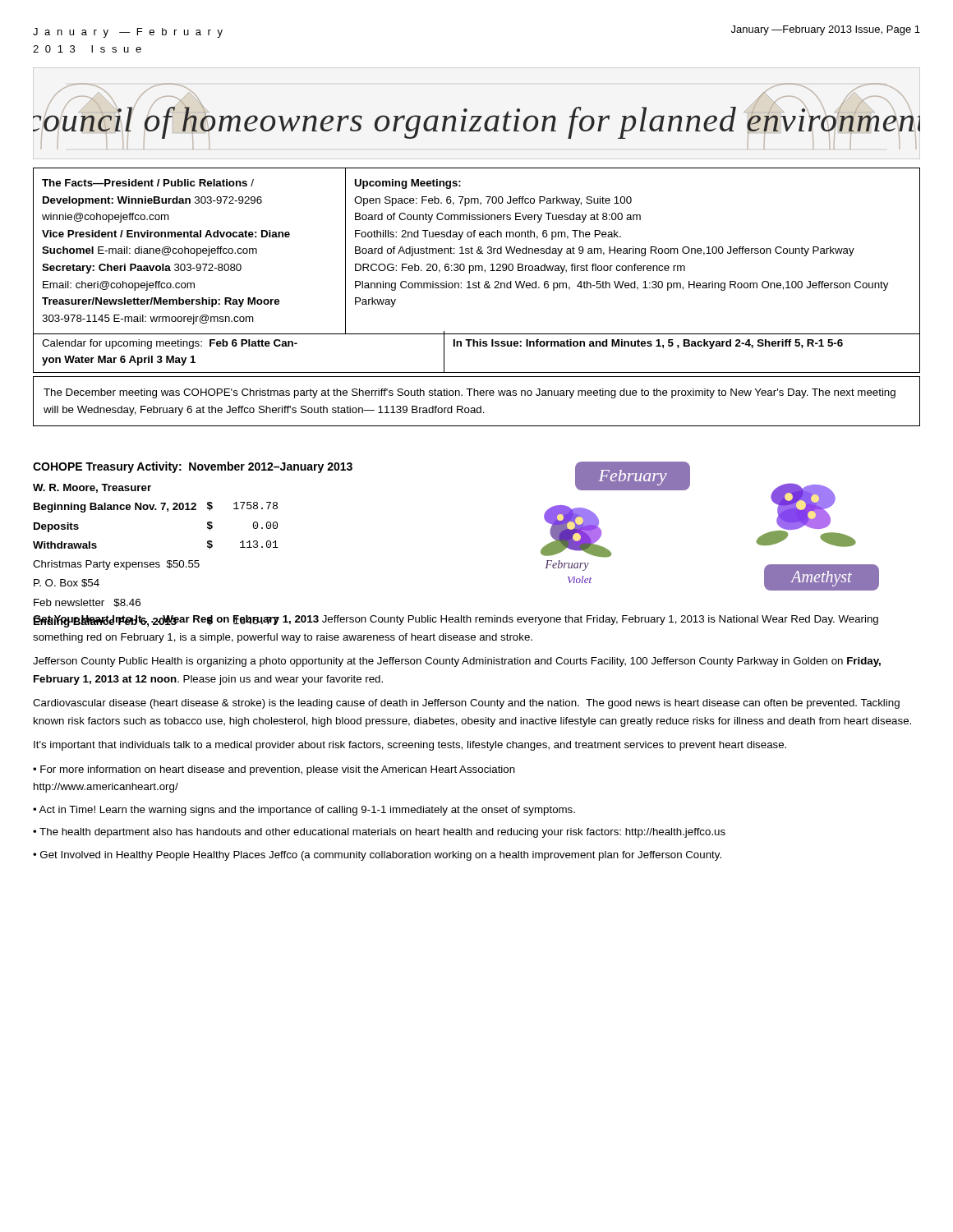Click on the table containing "The Facts—President / Public Relations"
The image size is (953, 1232).
tap(476, 251)
